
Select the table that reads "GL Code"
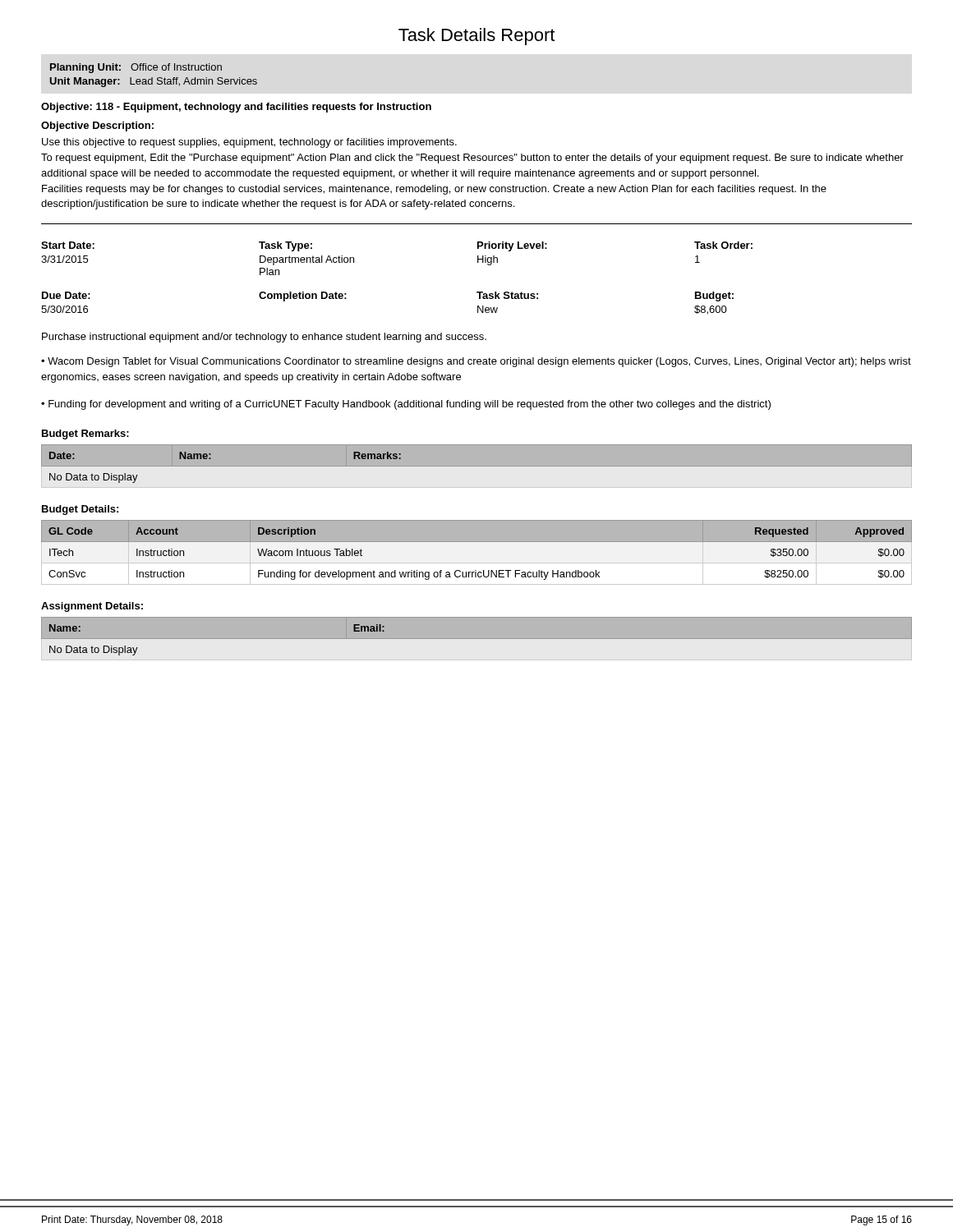click(x=476, y=552)
